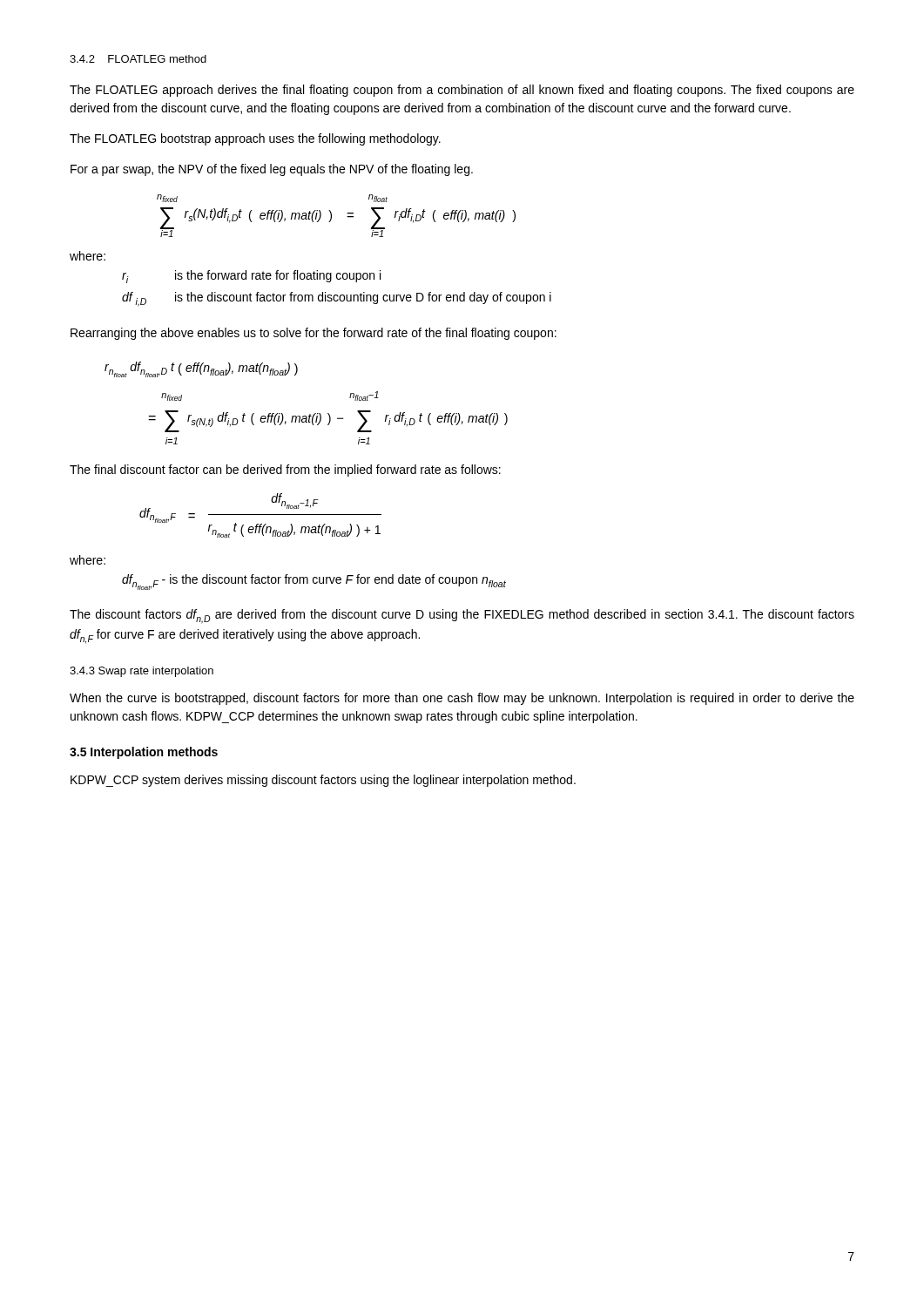
Task: Point to the block beginning "The FLOATLEG bootstrap approach"
Action: (255, 139)
